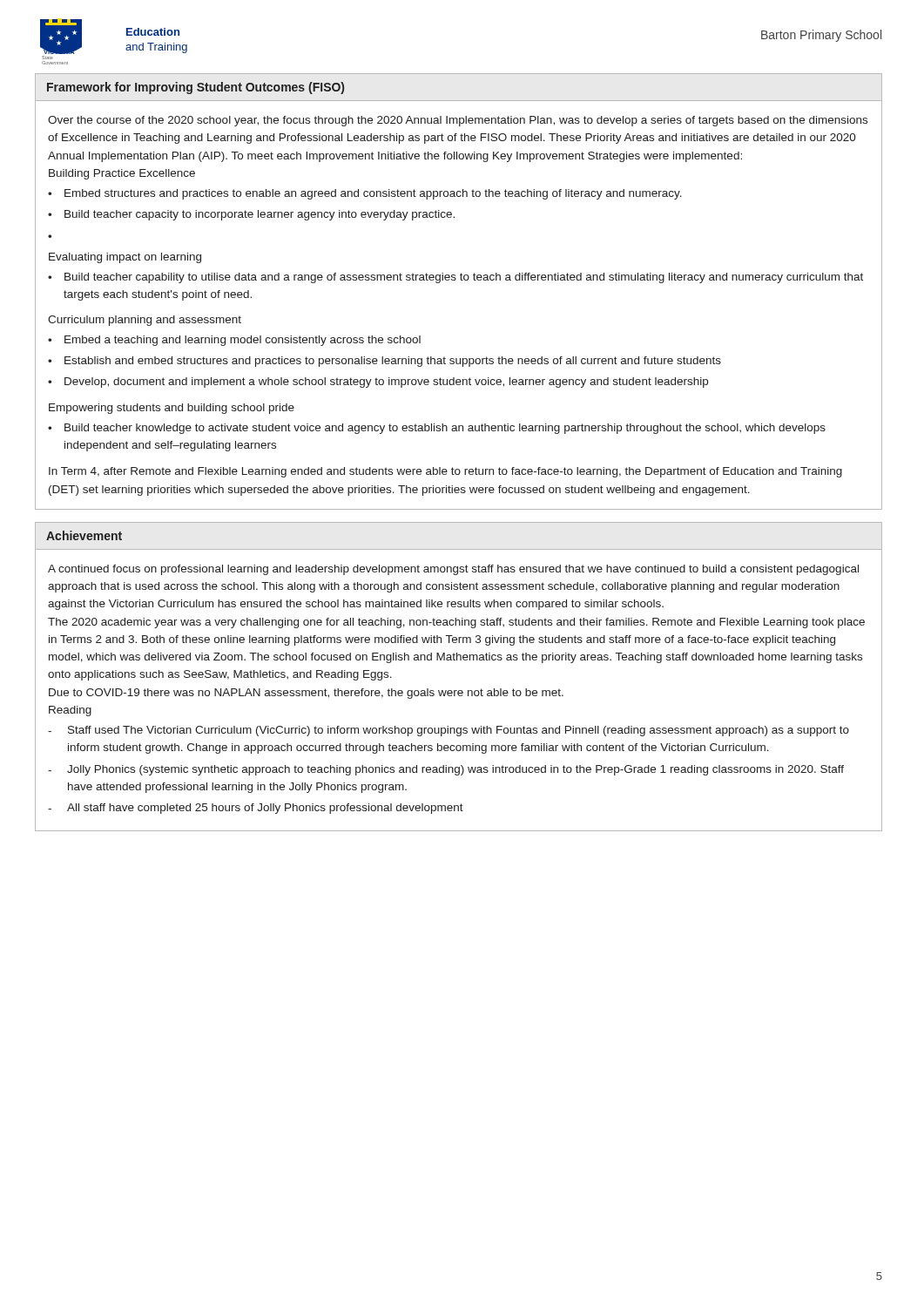Screen dimensions: 1307x924
Task: Point to the region starting "- All staff have completed 25"
Action: (458, 808)
